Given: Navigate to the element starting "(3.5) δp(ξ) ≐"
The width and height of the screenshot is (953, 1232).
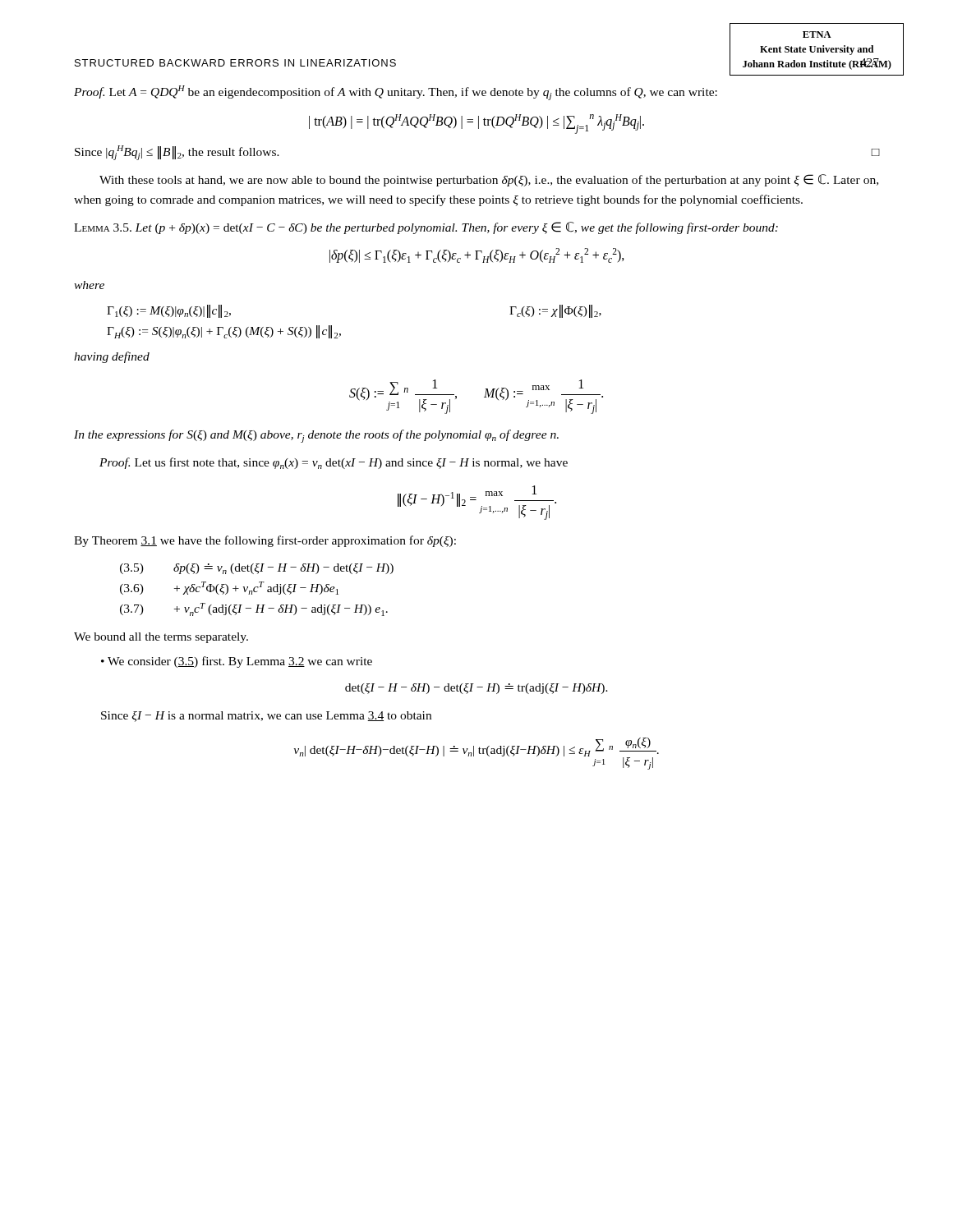Looking at the screenshot, I should click(x=257, y=569).
